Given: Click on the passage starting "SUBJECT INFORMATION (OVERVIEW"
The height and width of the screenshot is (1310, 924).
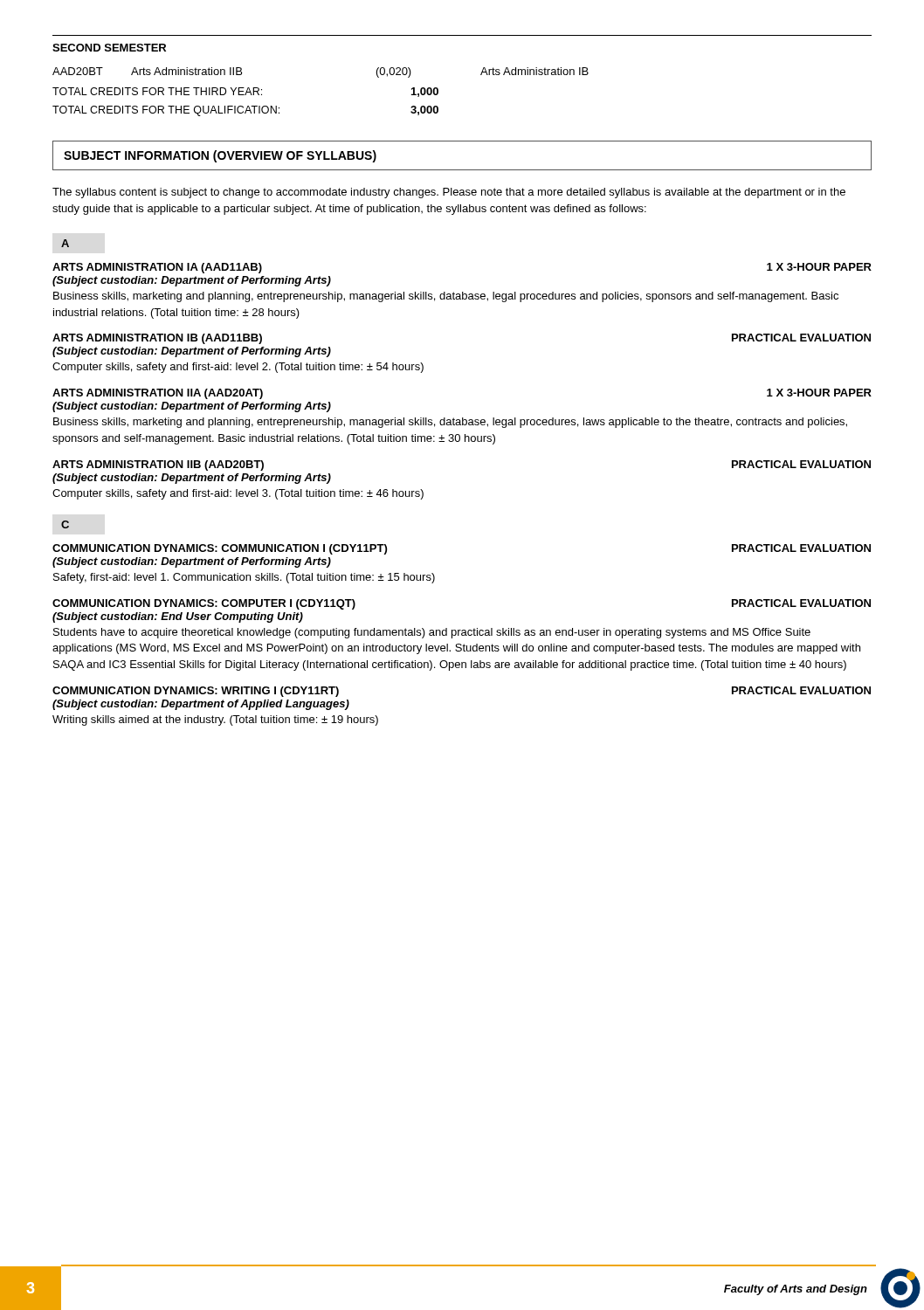Looking at the screenshot, I should click(220, 155).
